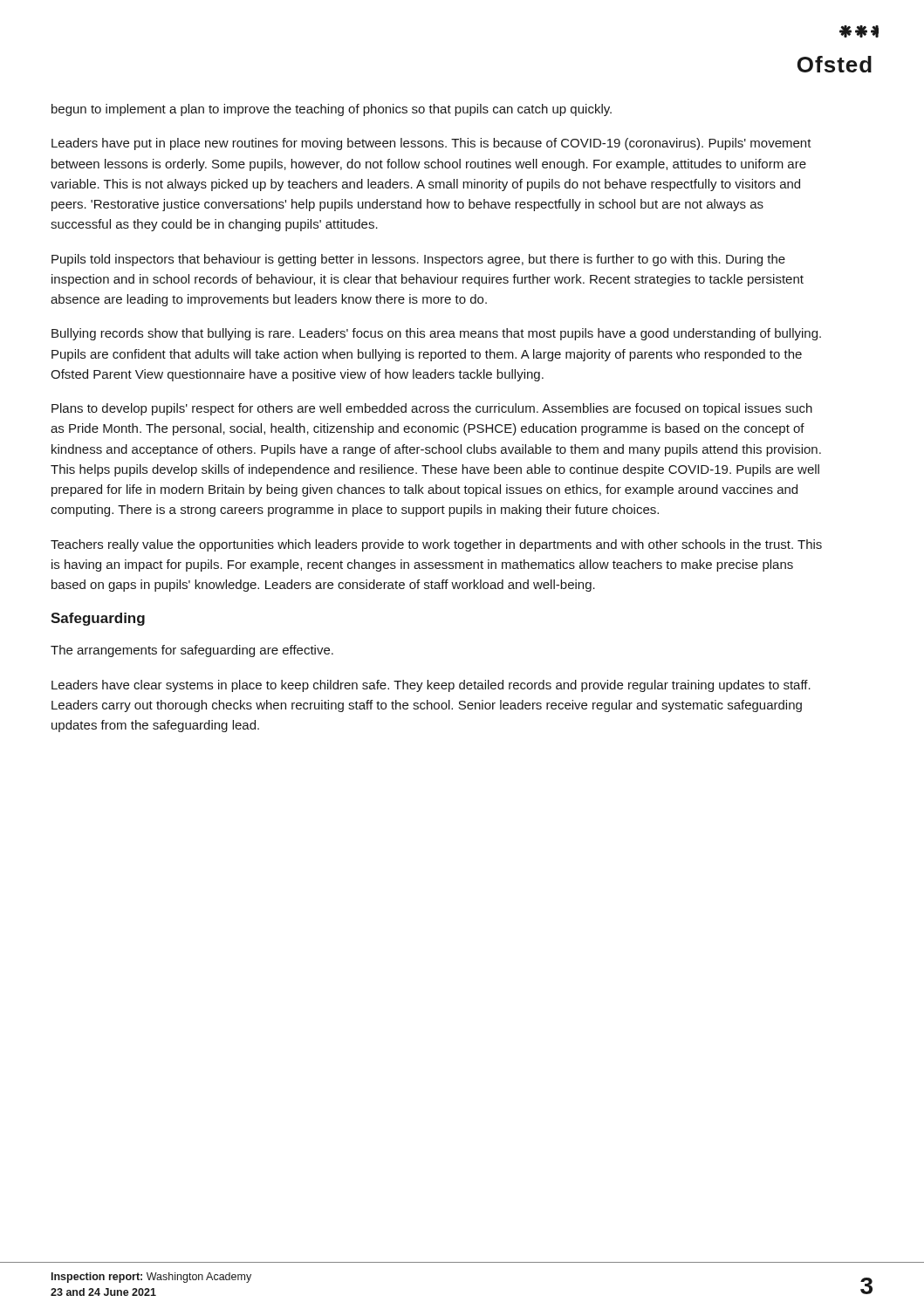Select the text block with the text "Plans to develop pupils'"
Screen dimensions: 1309x924
click(x=436, y=459)
